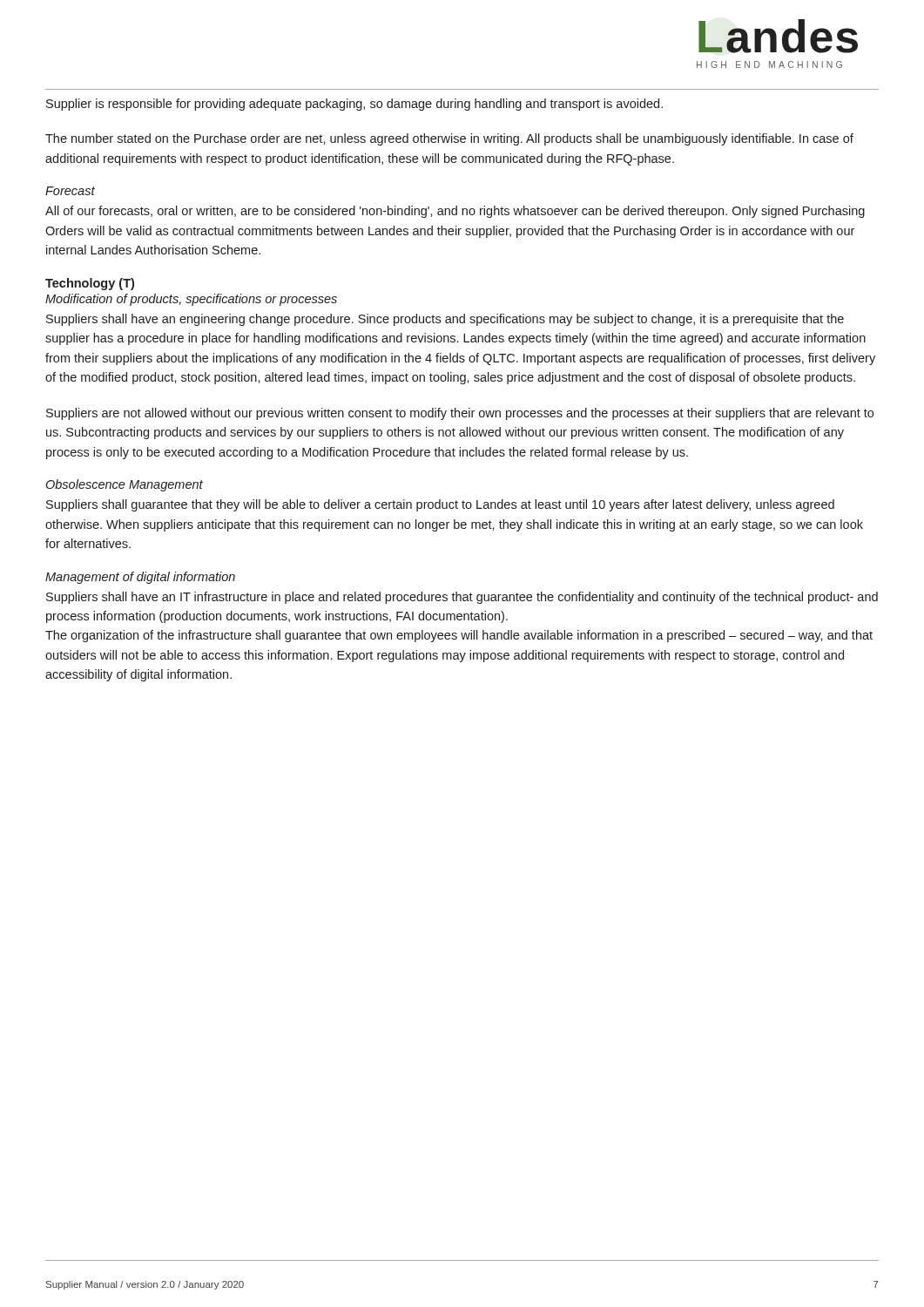Find the block starting "Obsolescence Management"
The image size is (924, 1307).
[x=124, y=485]
